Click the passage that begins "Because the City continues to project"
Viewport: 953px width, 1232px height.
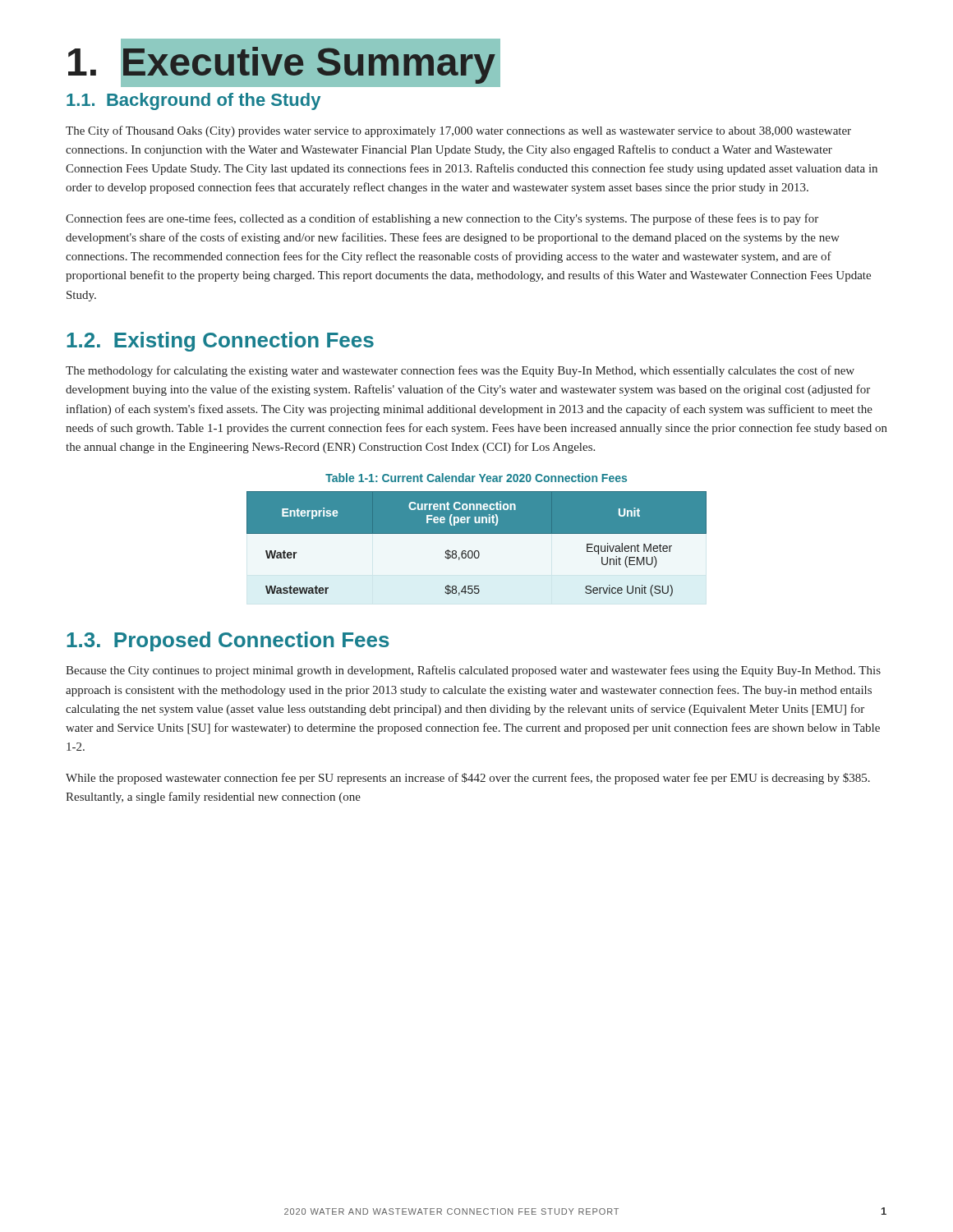pos(476,709)
